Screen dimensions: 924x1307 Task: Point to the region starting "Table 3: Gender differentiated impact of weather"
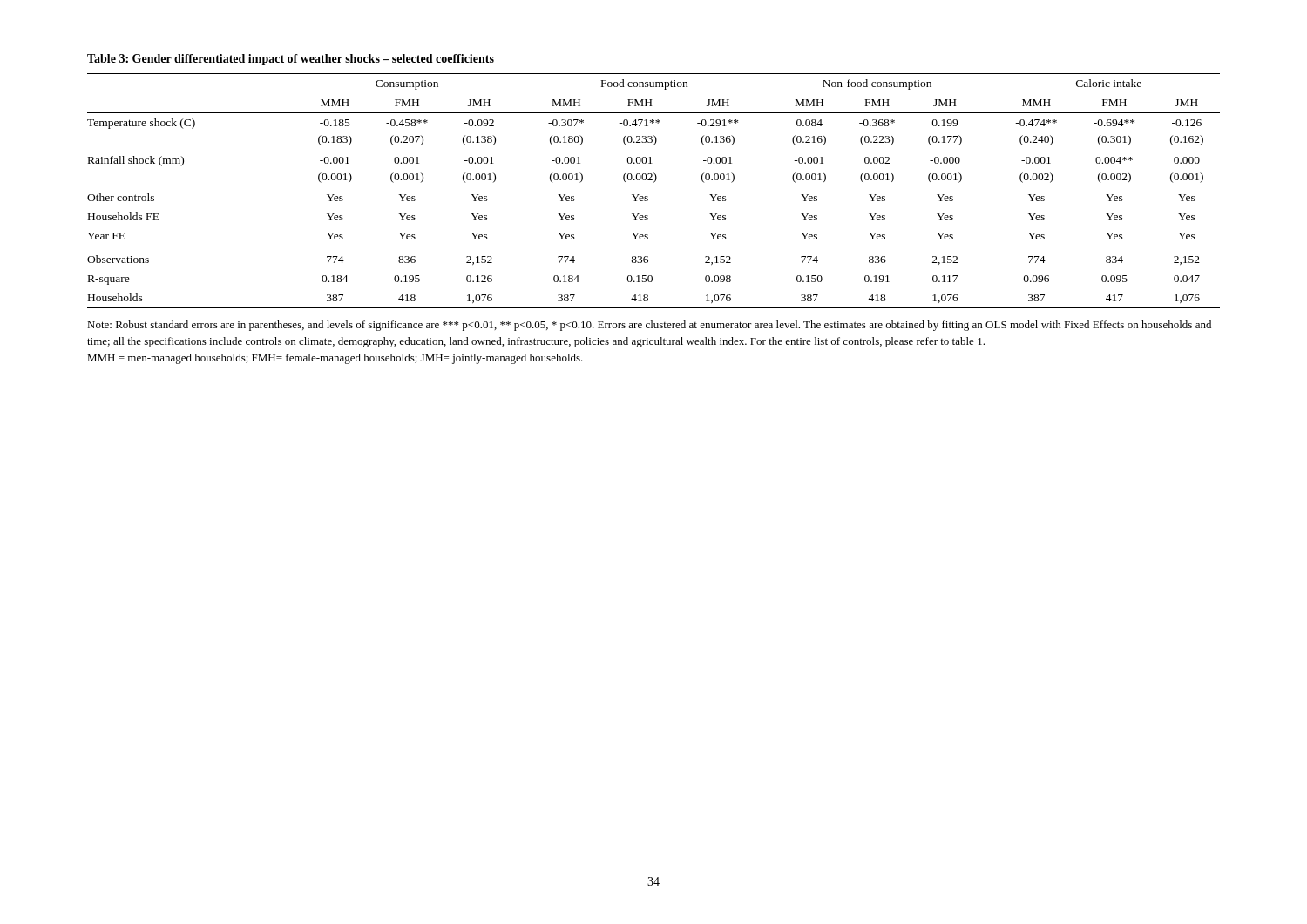coord(291,59)
